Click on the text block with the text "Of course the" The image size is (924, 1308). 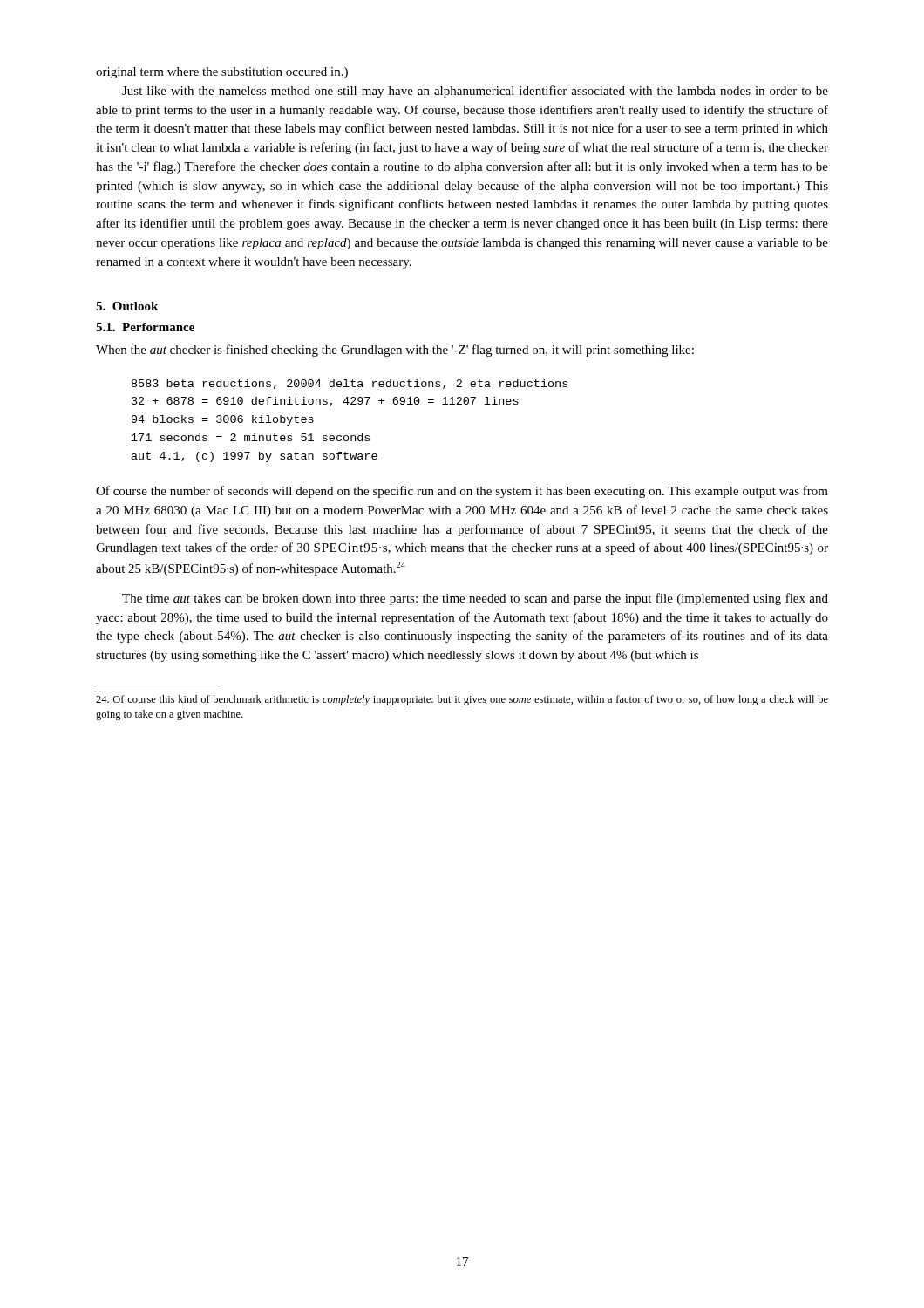click(x=462, y=531)
